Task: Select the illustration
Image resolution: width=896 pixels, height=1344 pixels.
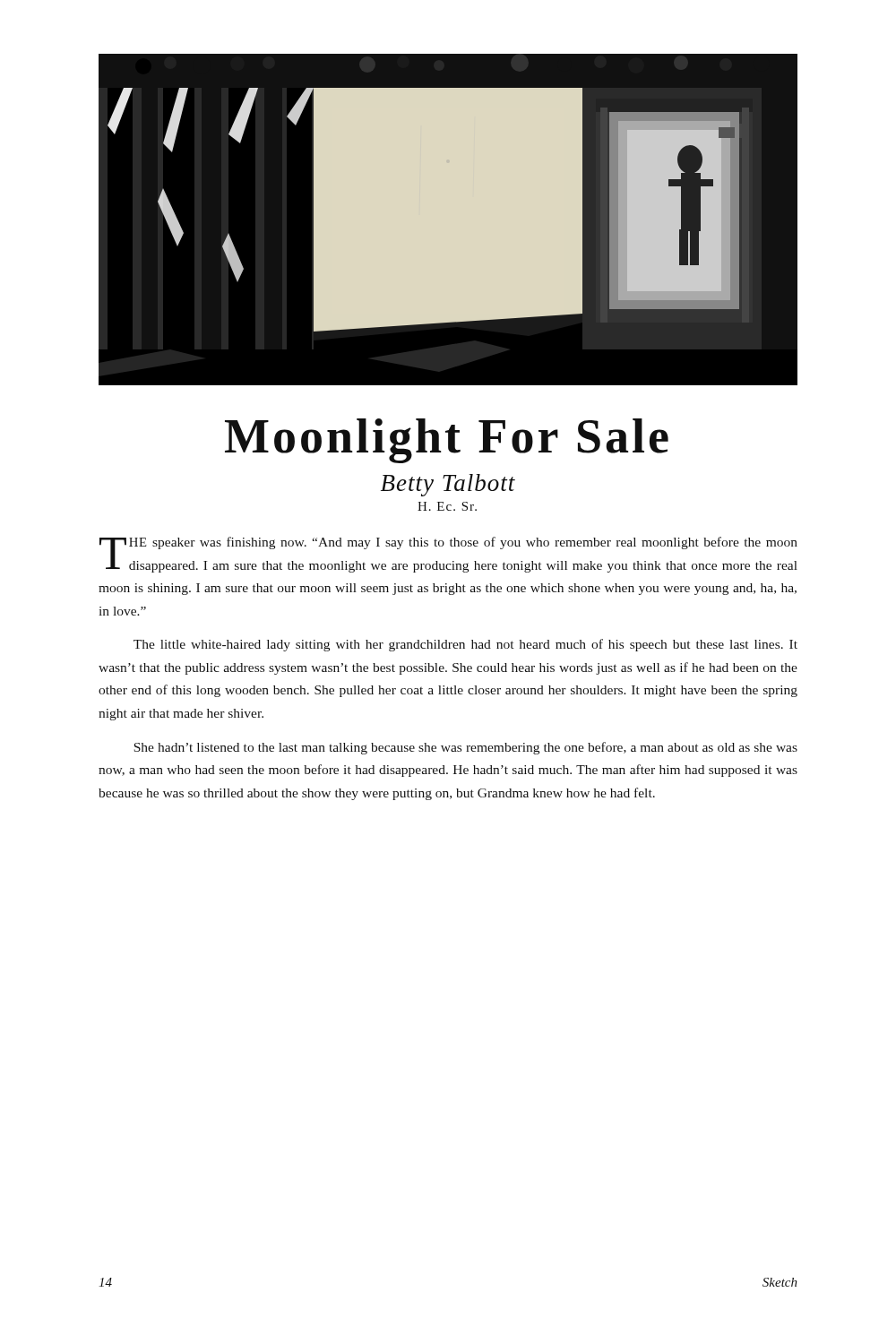Action: [x=448, y=221]
